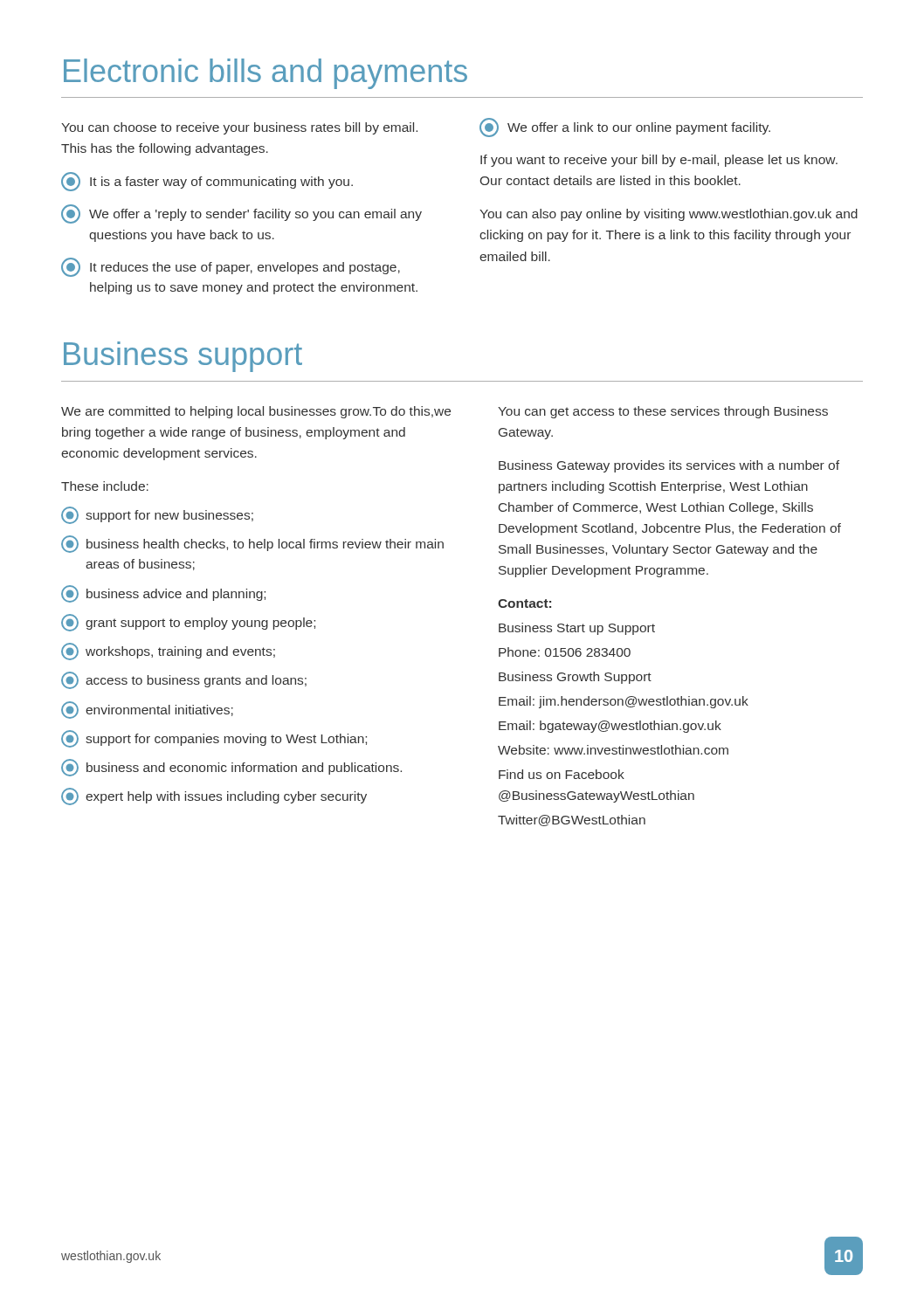This screenshot has width=924, height=1310.
Task: Find the list item containing "access to business grants"
Action: 262,680
